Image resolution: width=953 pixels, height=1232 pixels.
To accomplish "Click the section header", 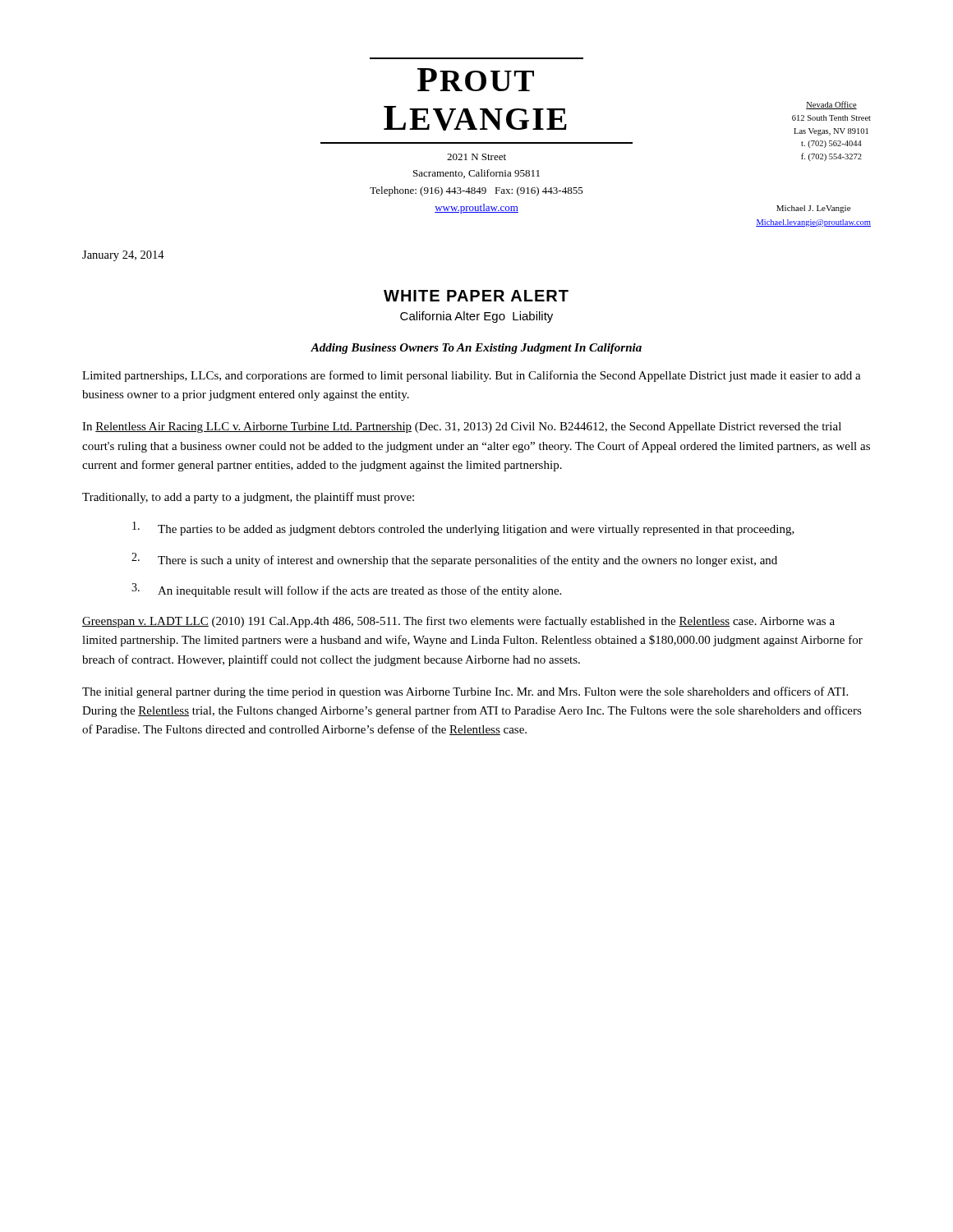I will click(x=476, y=347).
